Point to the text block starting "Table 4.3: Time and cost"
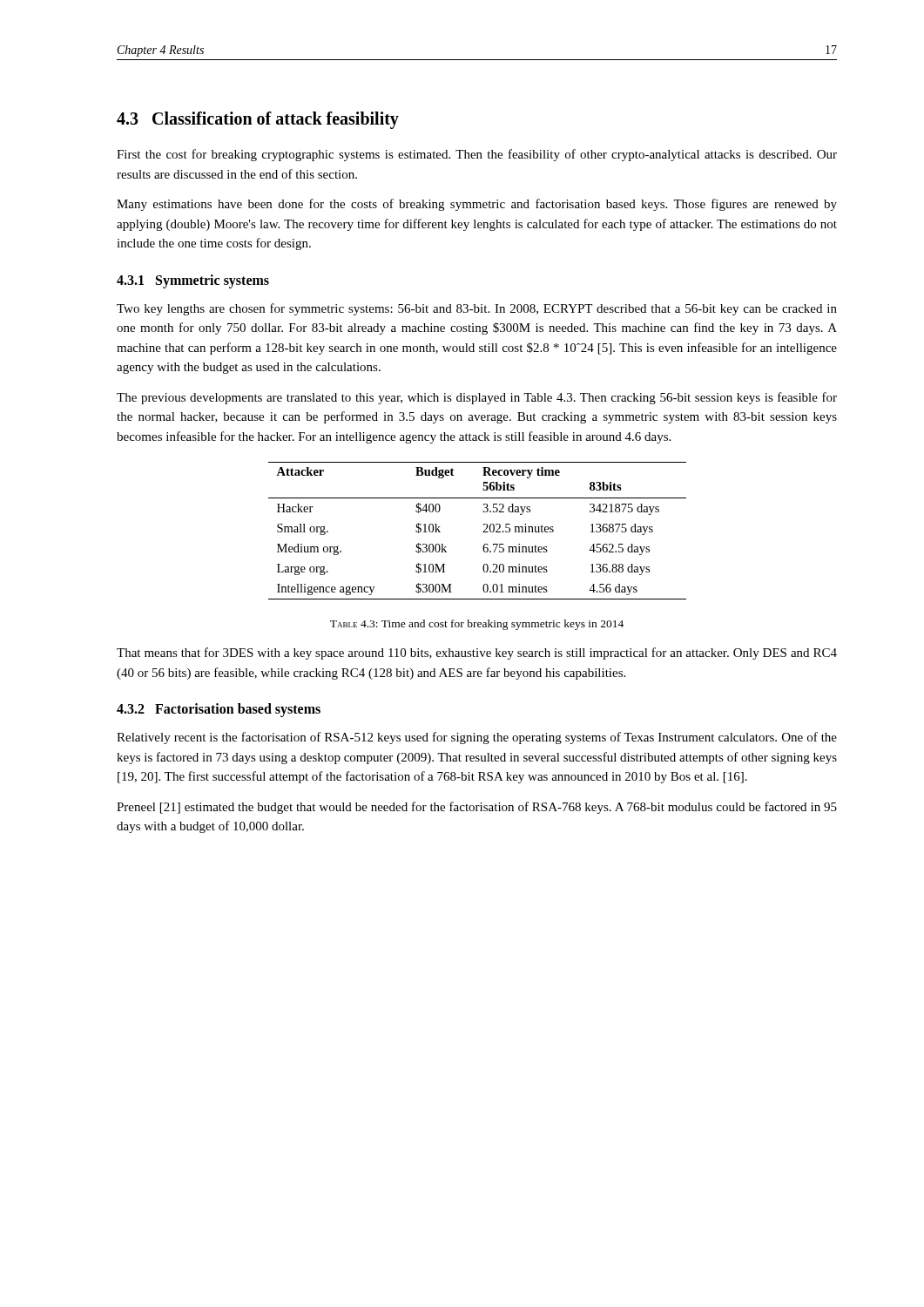The height and width of the screenshot is (1307, 924). [477, 624]
